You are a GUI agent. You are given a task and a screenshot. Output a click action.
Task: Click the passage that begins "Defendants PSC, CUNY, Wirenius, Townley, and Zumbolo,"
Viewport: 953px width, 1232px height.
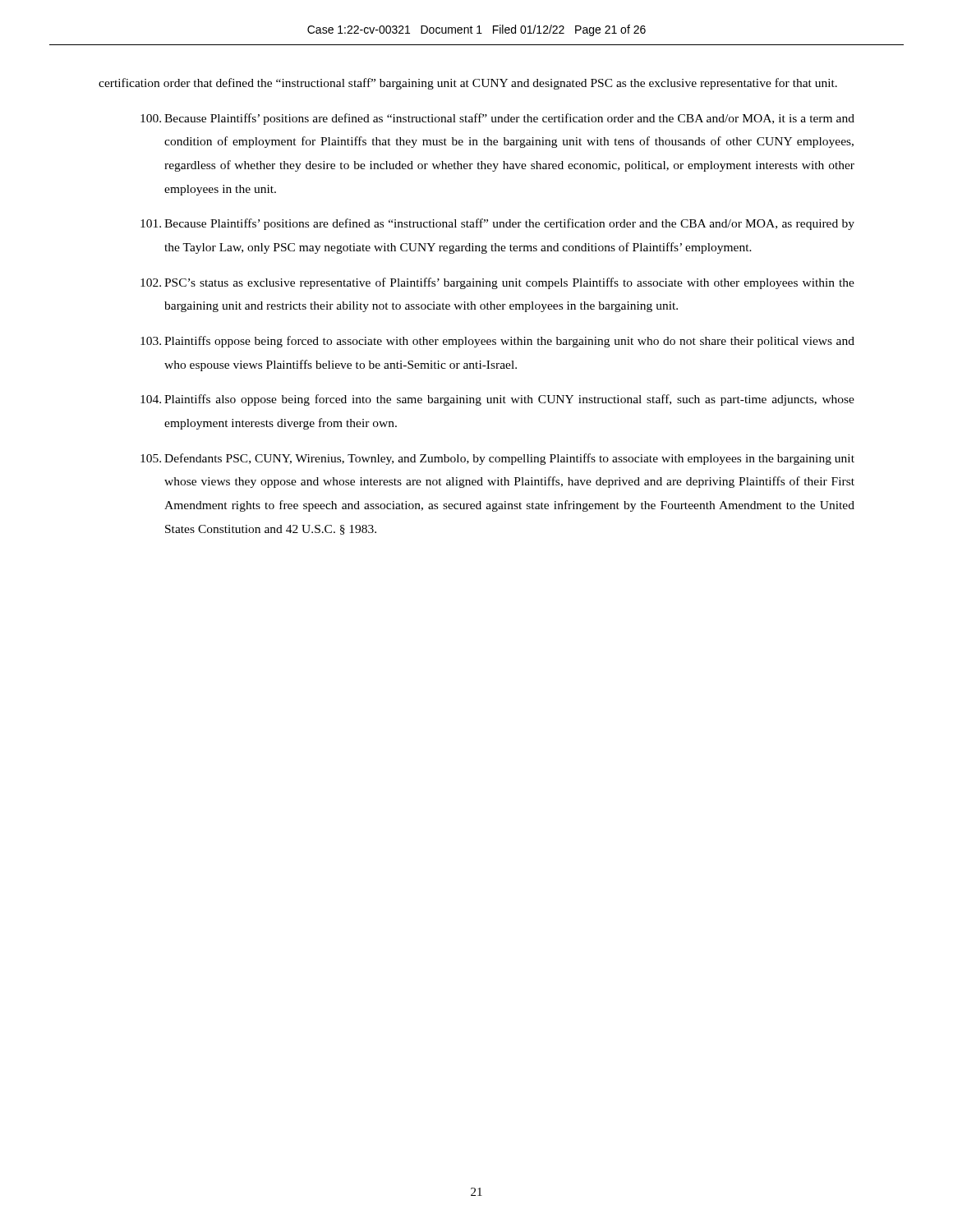pos(476,494)
